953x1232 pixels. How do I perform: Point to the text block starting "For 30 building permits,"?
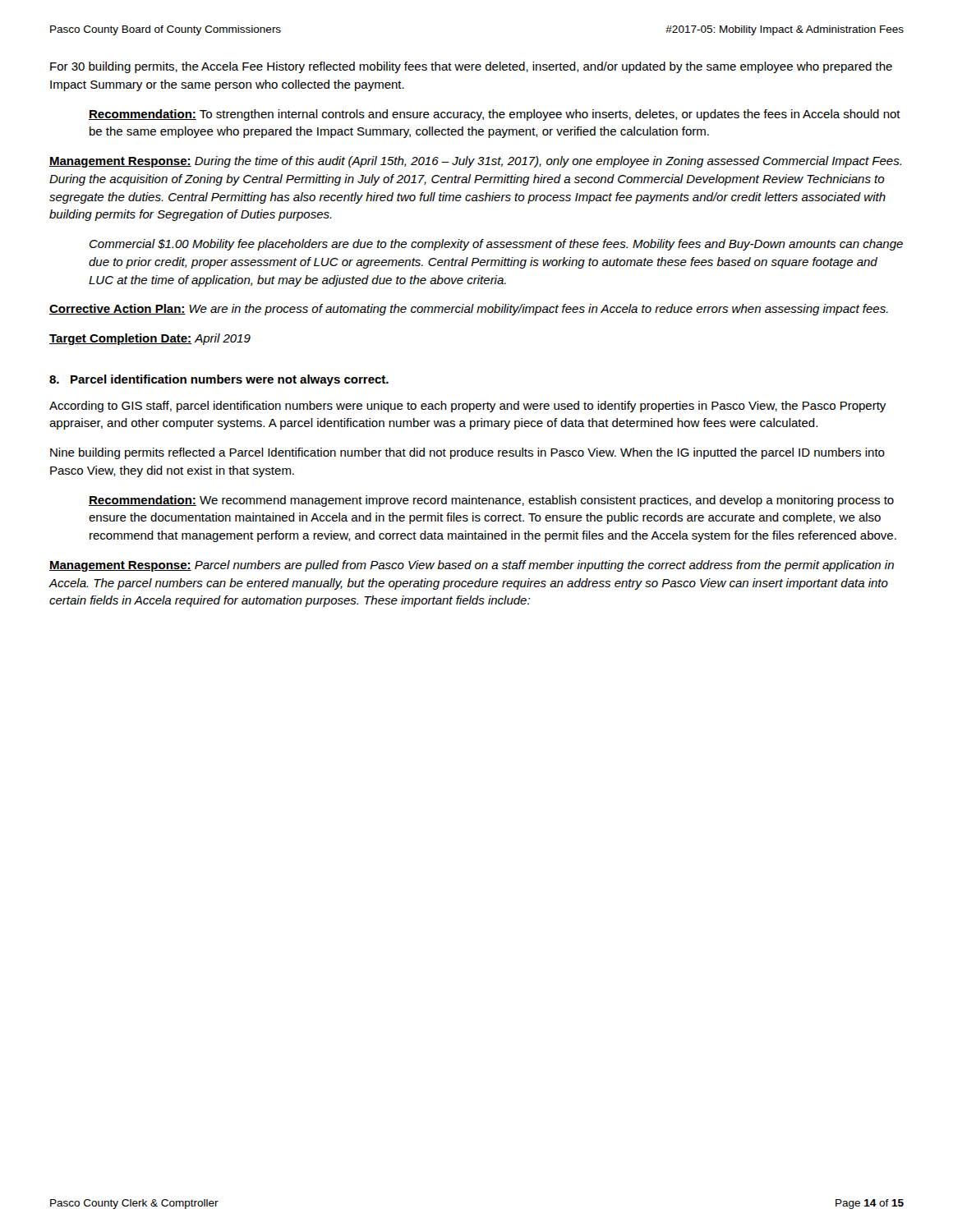(471, 75)
